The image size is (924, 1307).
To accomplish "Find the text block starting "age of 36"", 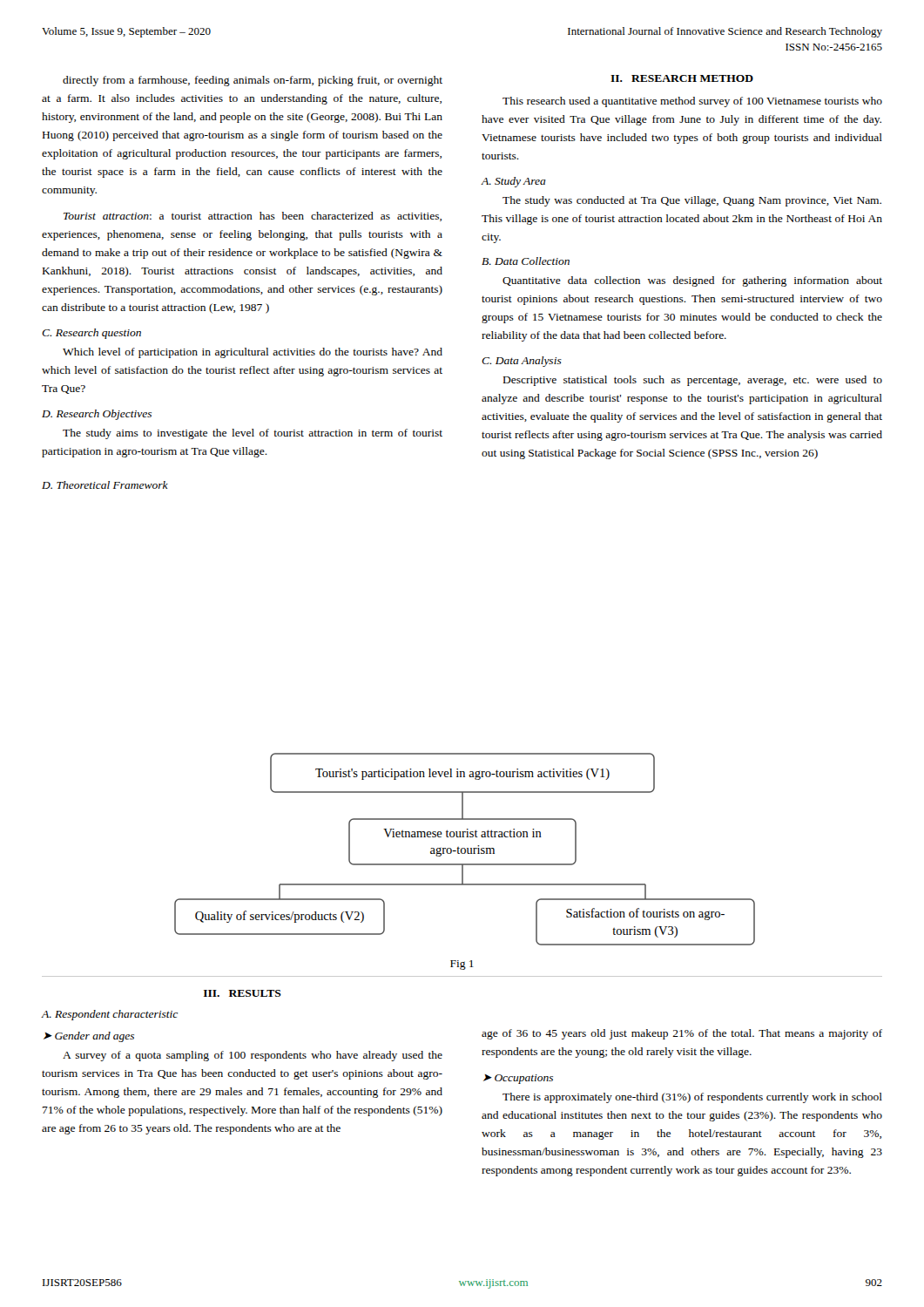I will pos(682,1043).
